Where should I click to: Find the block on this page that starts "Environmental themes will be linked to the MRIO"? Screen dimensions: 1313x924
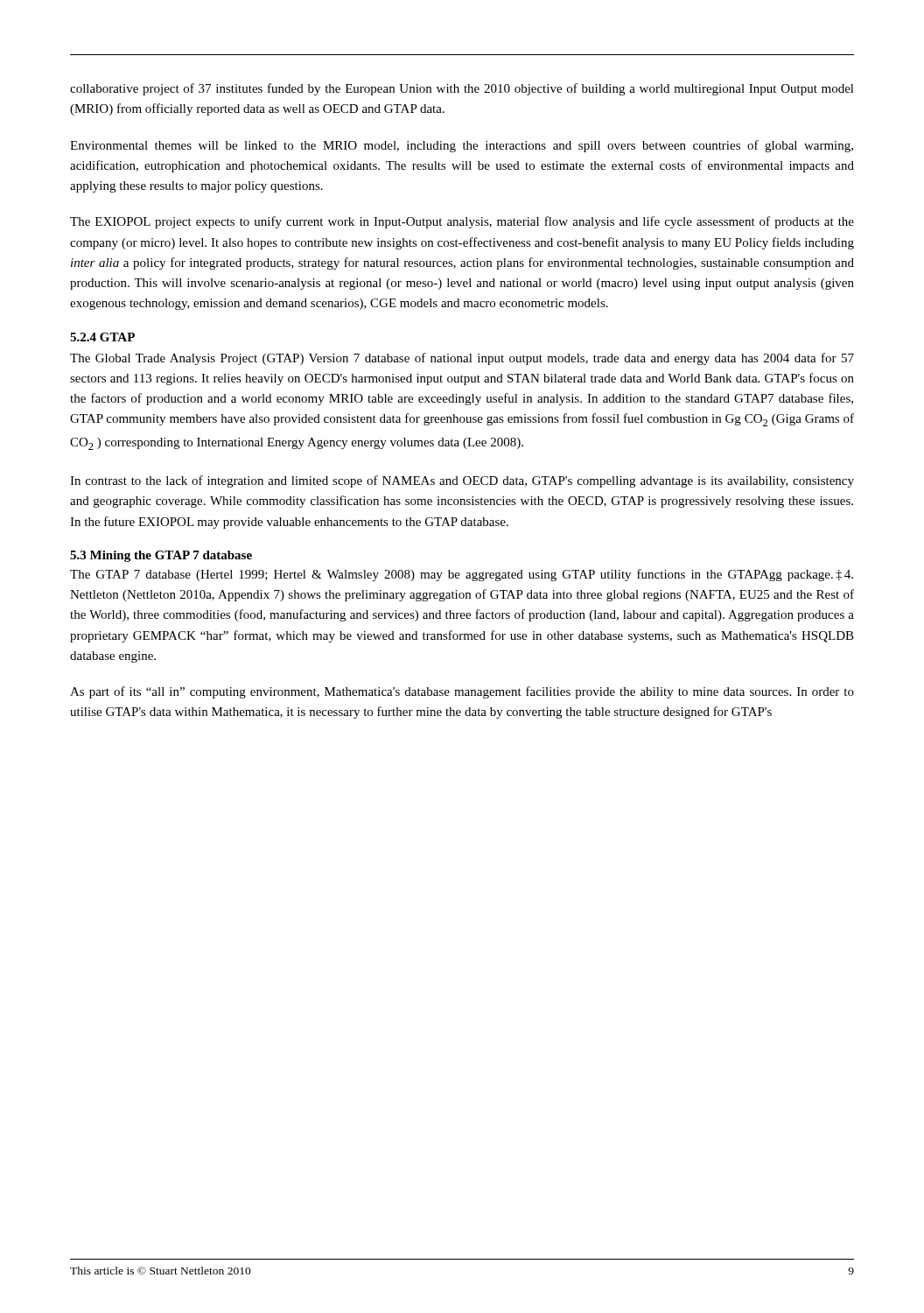[462, 165]
